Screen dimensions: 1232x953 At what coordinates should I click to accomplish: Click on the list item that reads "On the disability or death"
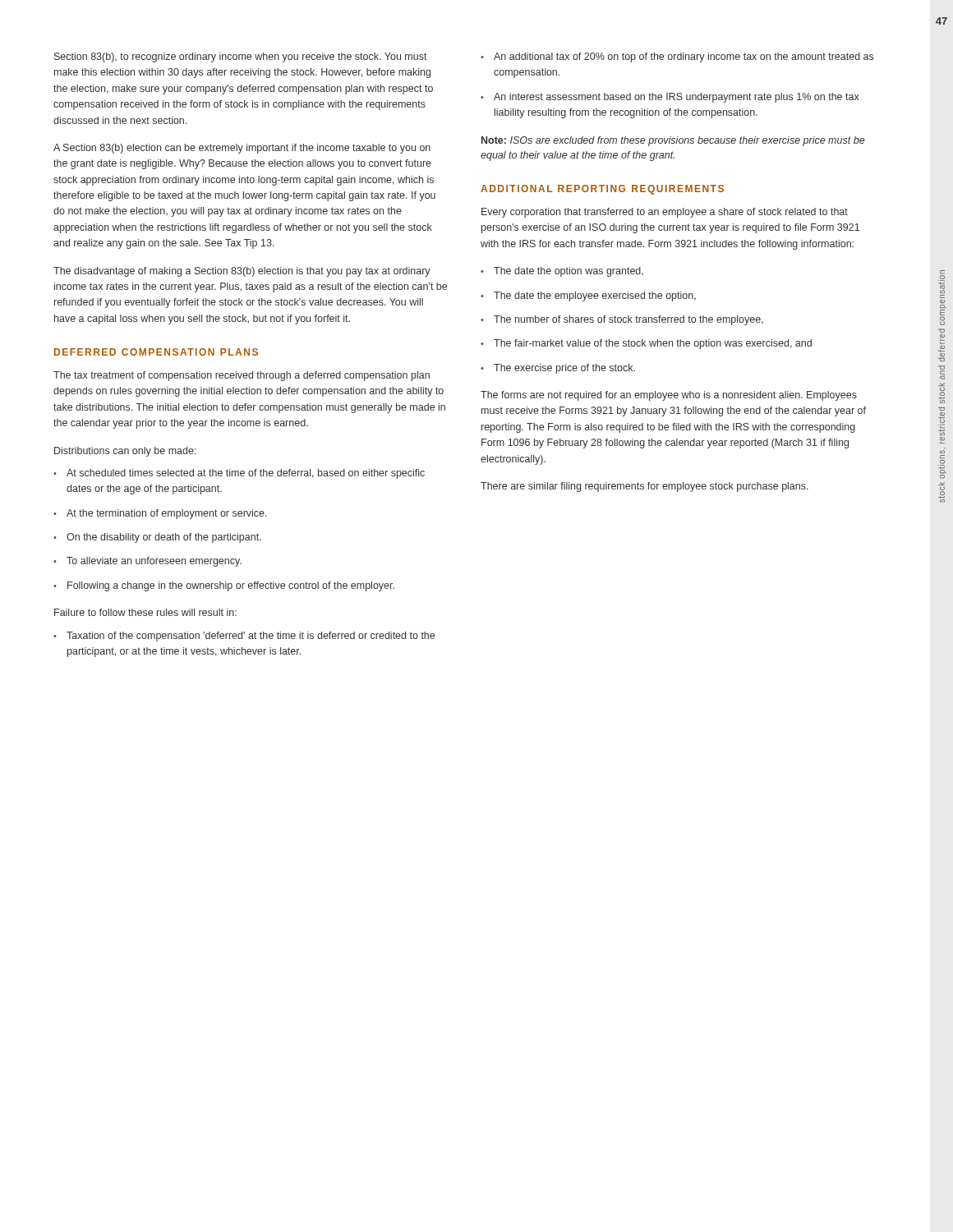pos(164,537)
